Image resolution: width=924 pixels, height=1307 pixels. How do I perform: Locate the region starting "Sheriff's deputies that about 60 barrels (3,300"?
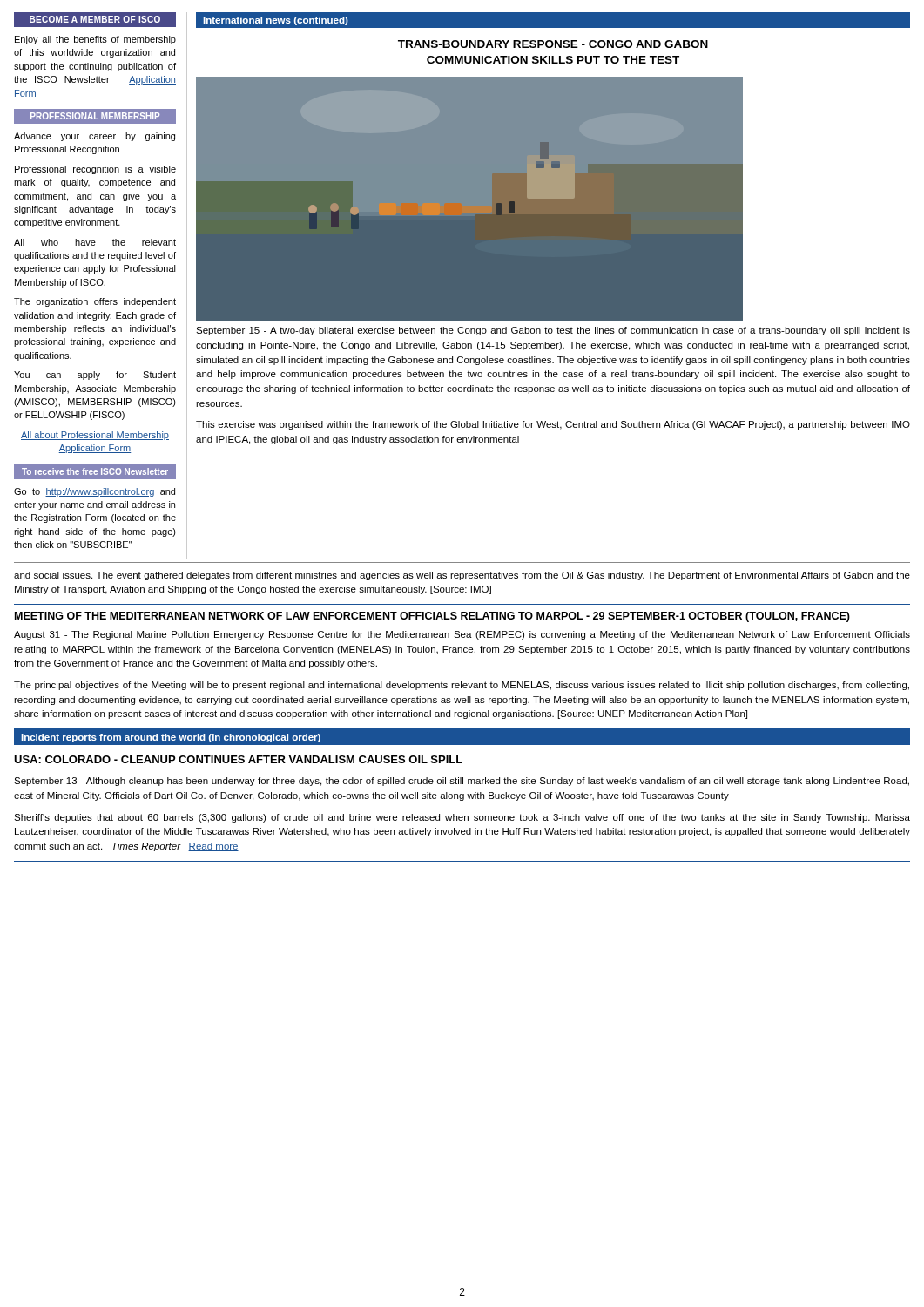[462, 832]
